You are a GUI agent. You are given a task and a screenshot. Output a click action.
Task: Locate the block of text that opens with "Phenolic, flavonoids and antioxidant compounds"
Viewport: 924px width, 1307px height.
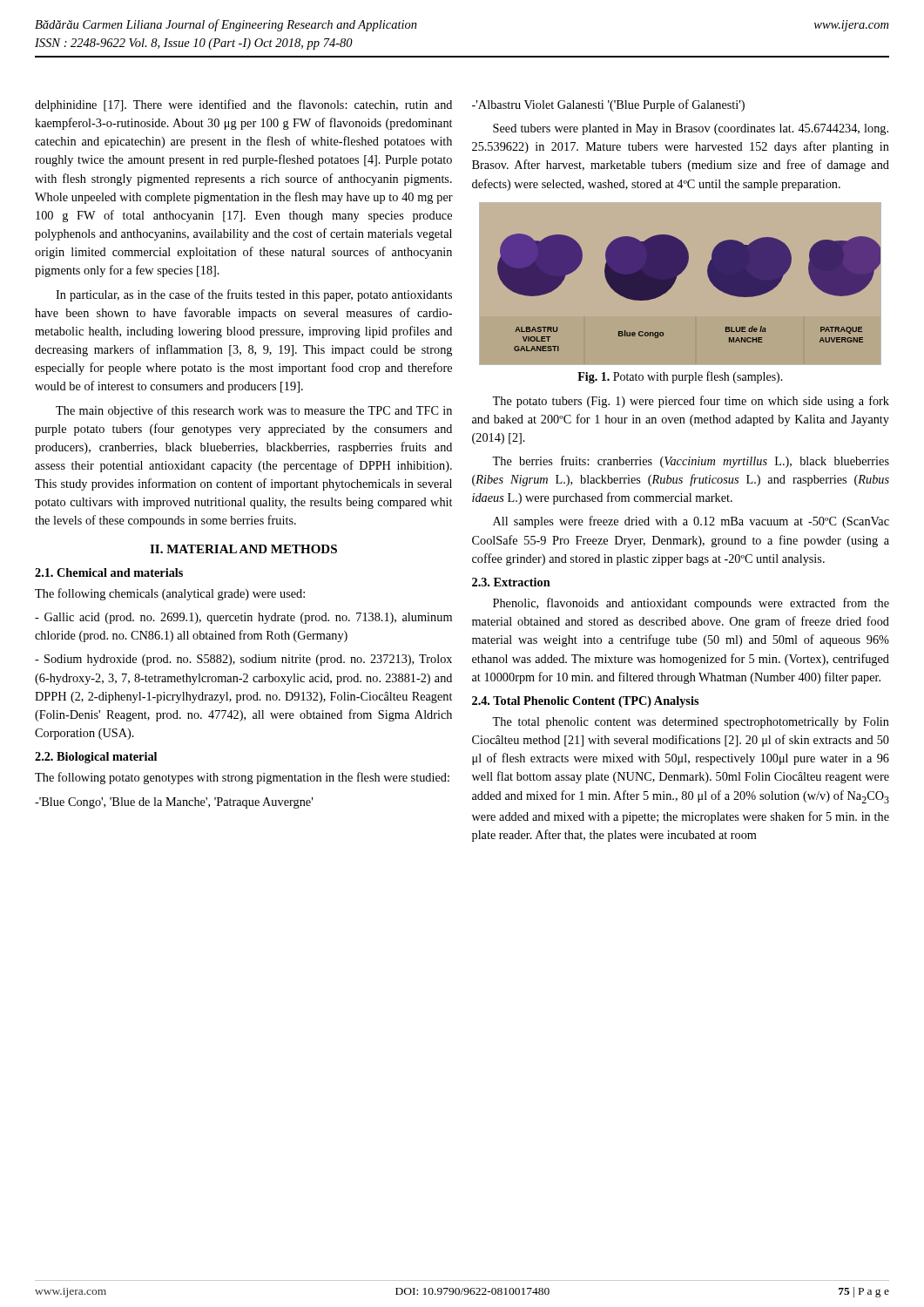coord(680,640)
